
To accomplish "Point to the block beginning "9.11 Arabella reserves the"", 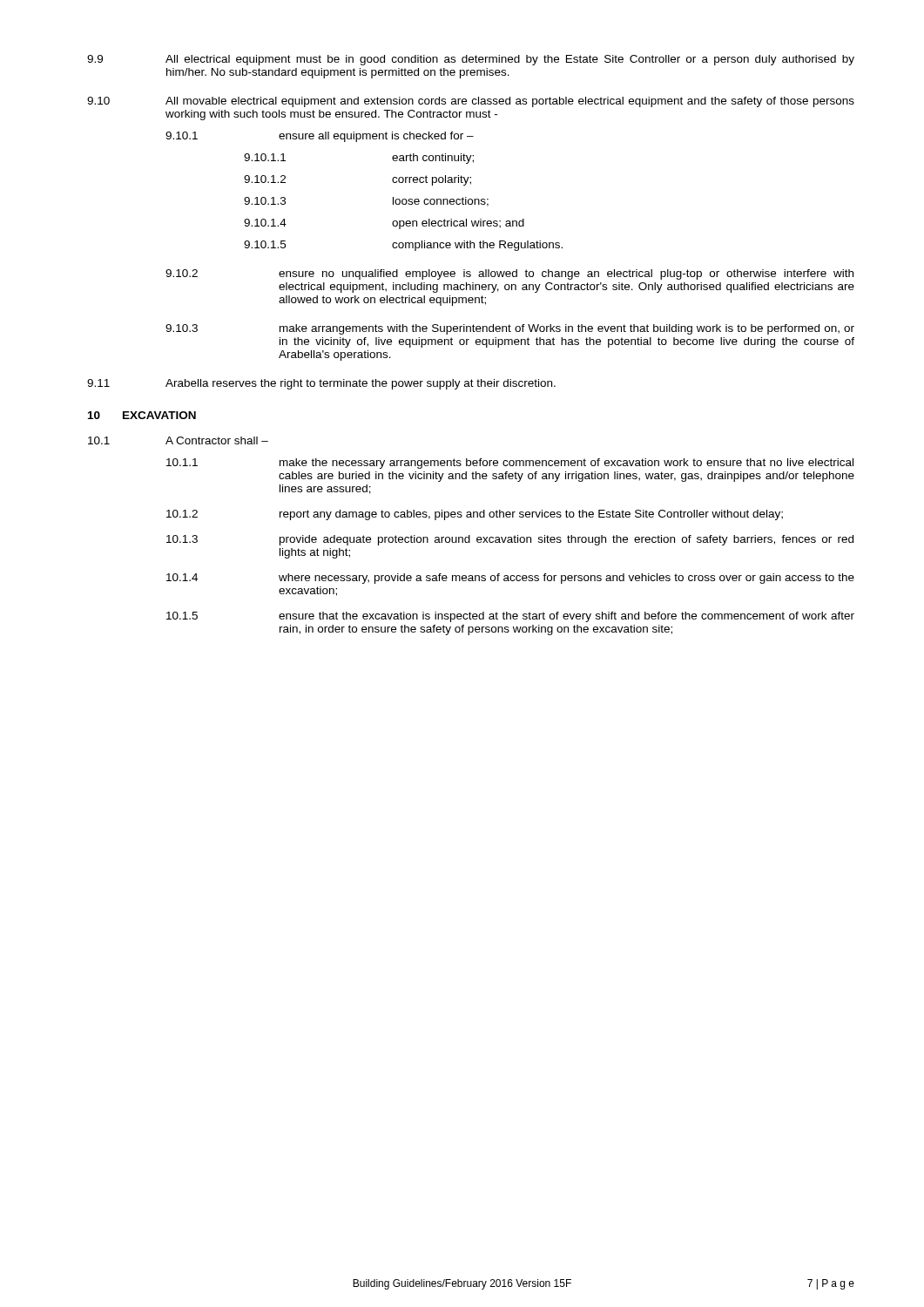I will click(x=471, y=383).
